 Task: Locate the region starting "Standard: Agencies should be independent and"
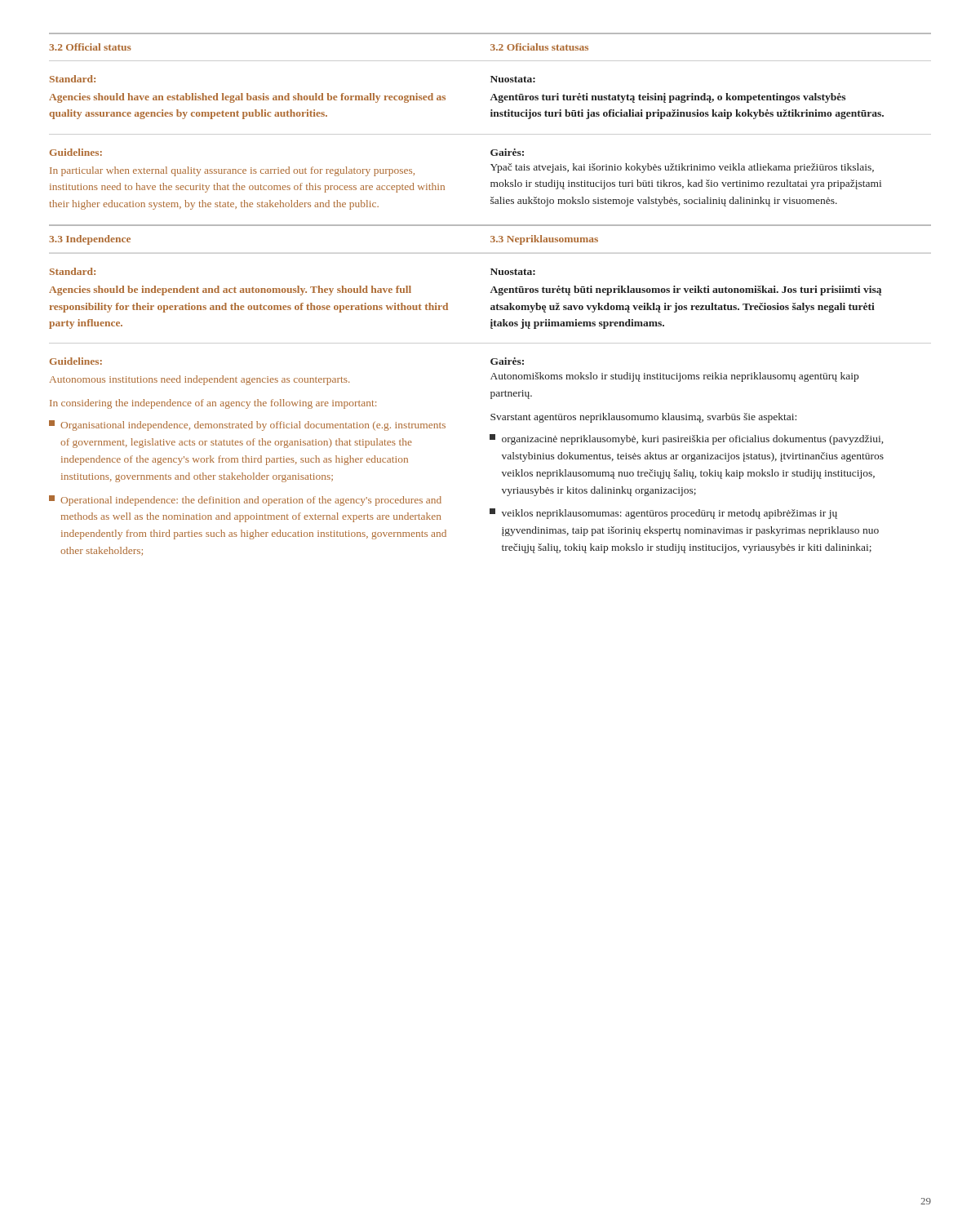(252, 298)
